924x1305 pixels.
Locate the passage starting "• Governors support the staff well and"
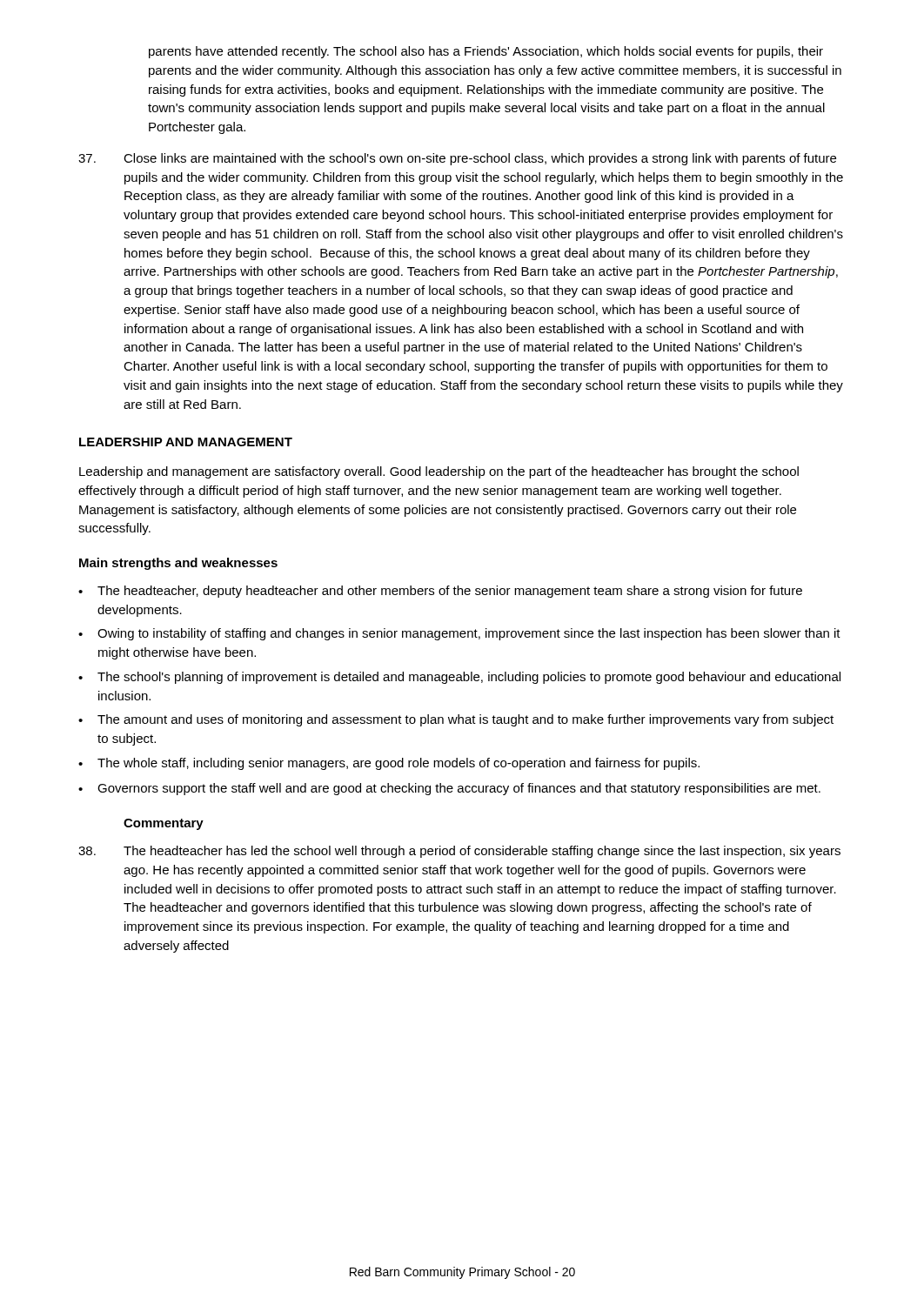(x=462, y=788)
